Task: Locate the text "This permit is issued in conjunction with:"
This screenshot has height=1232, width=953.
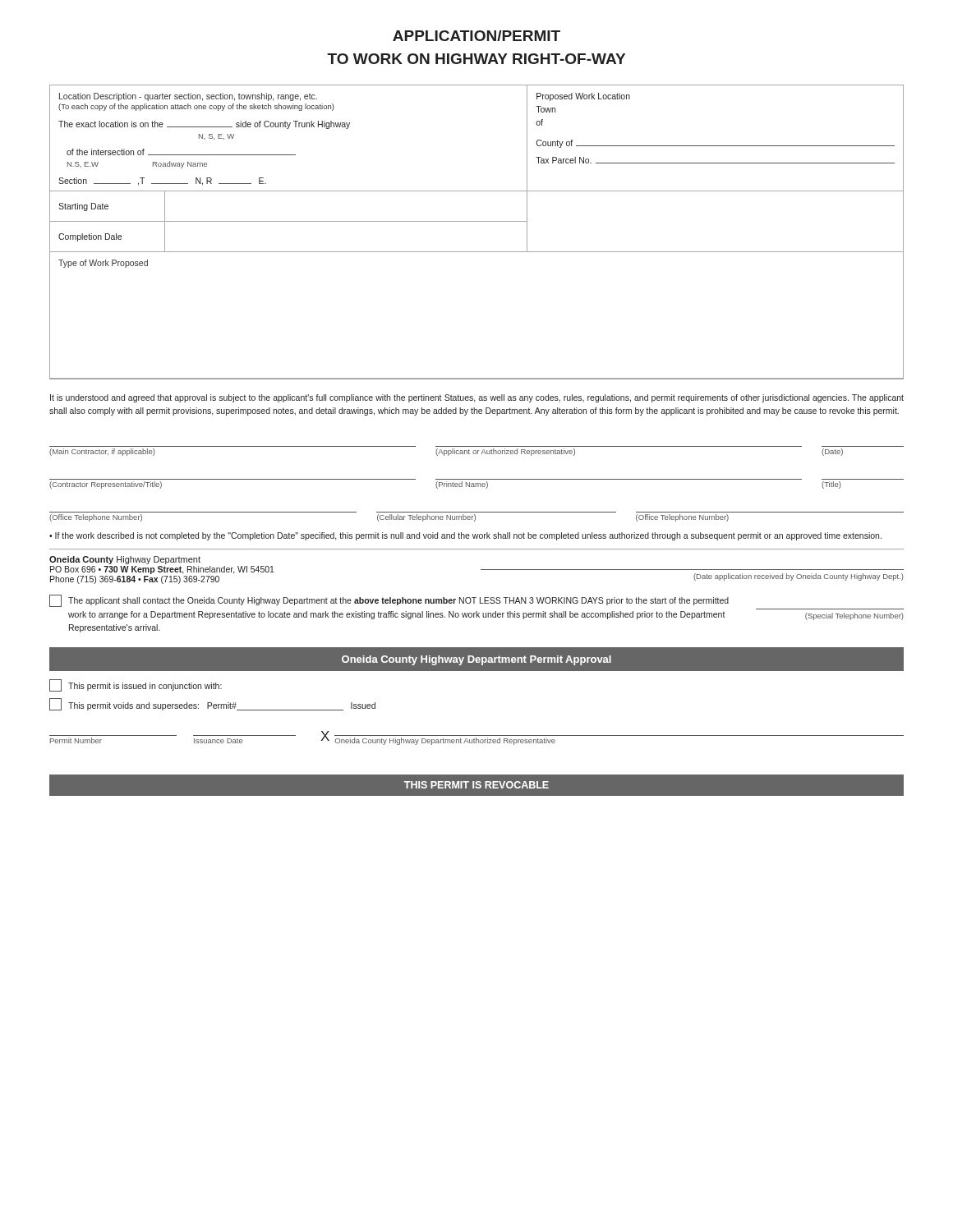Action: tap(136, 685)
